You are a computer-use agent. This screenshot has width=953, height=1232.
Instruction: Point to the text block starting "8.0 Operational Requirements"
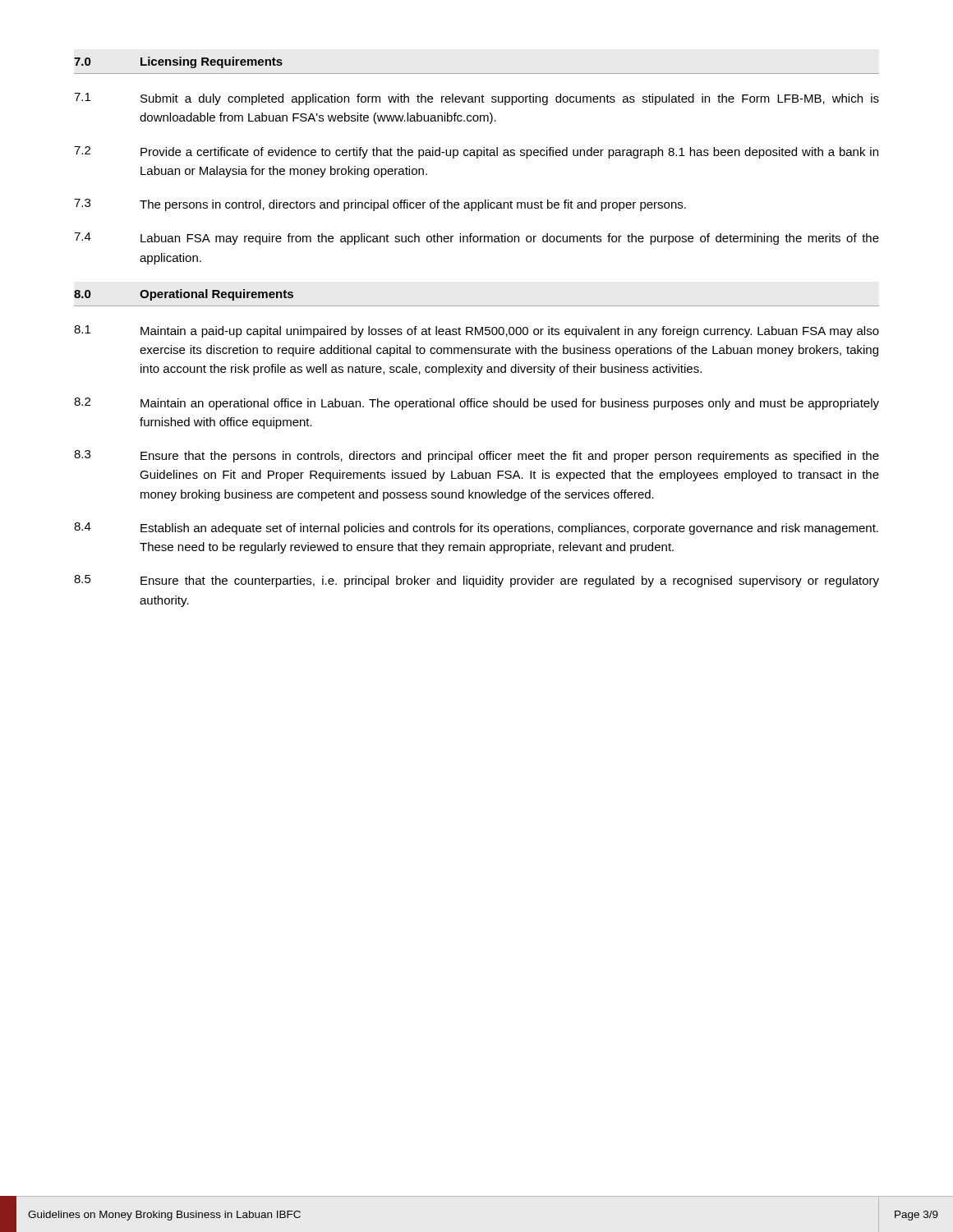(184, 293)
